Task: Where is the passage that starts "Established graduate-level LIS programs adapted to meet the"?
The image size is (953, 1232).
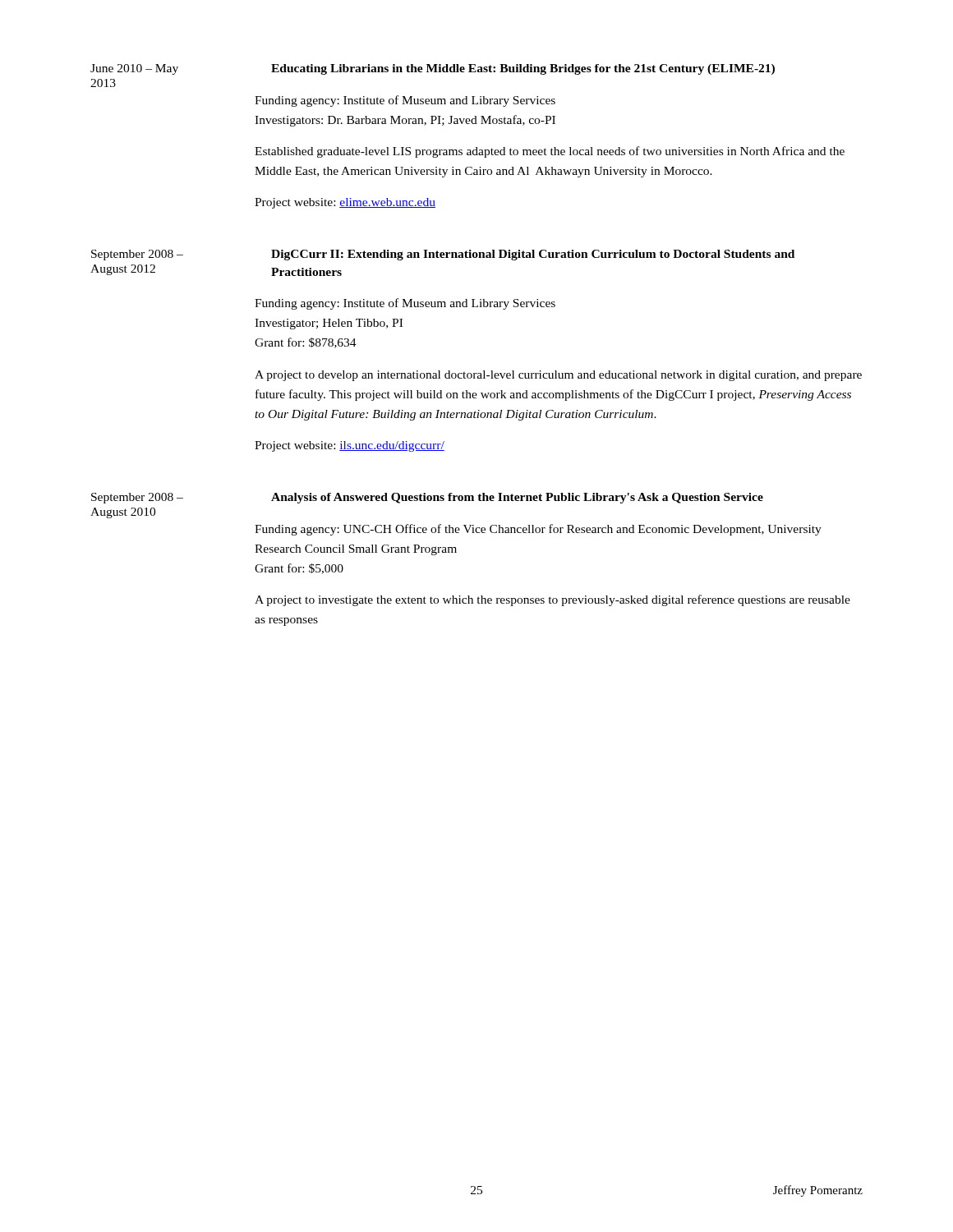Action: [559, 161]
